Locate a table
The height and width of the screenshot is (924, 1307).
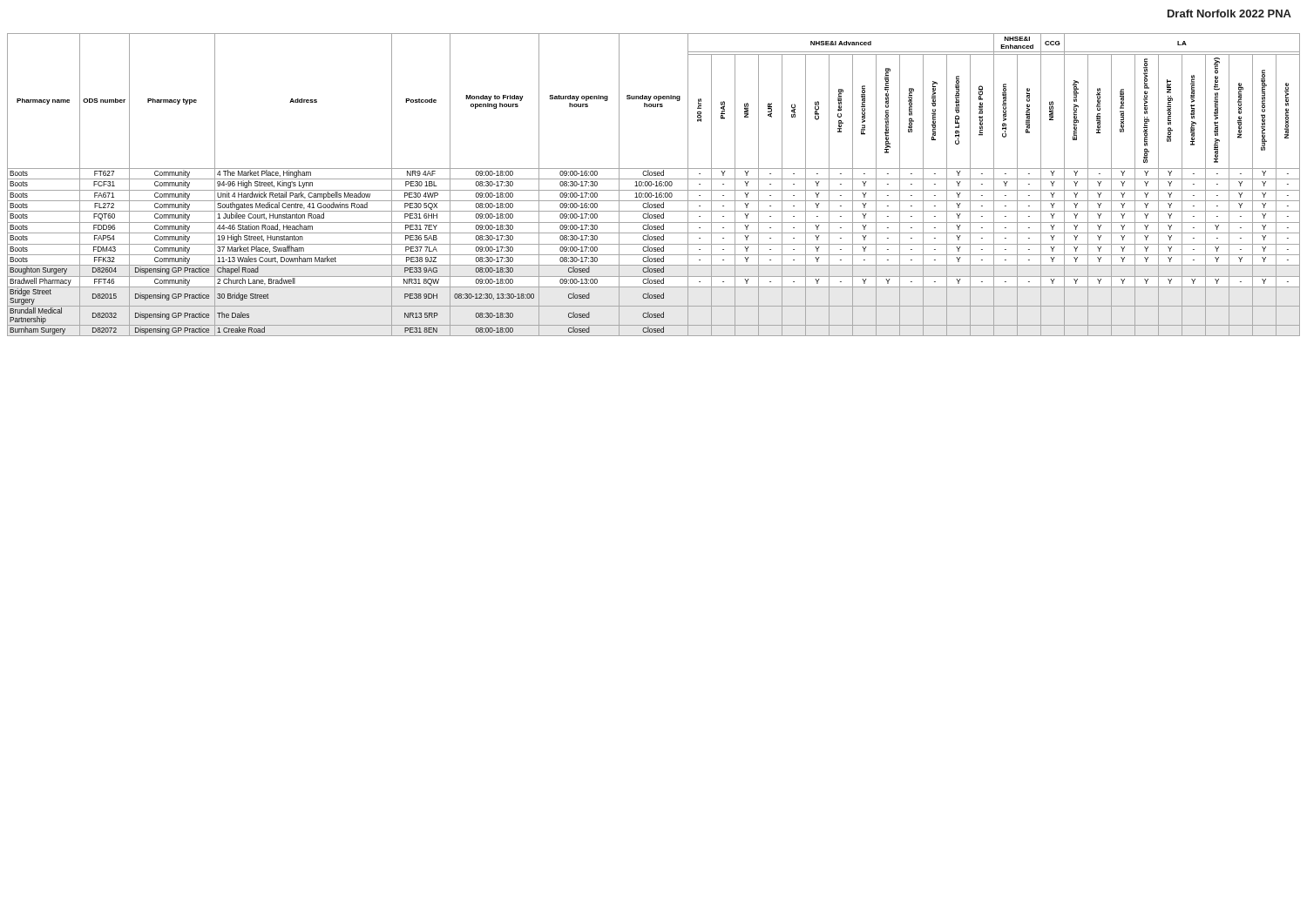[654, 185]
